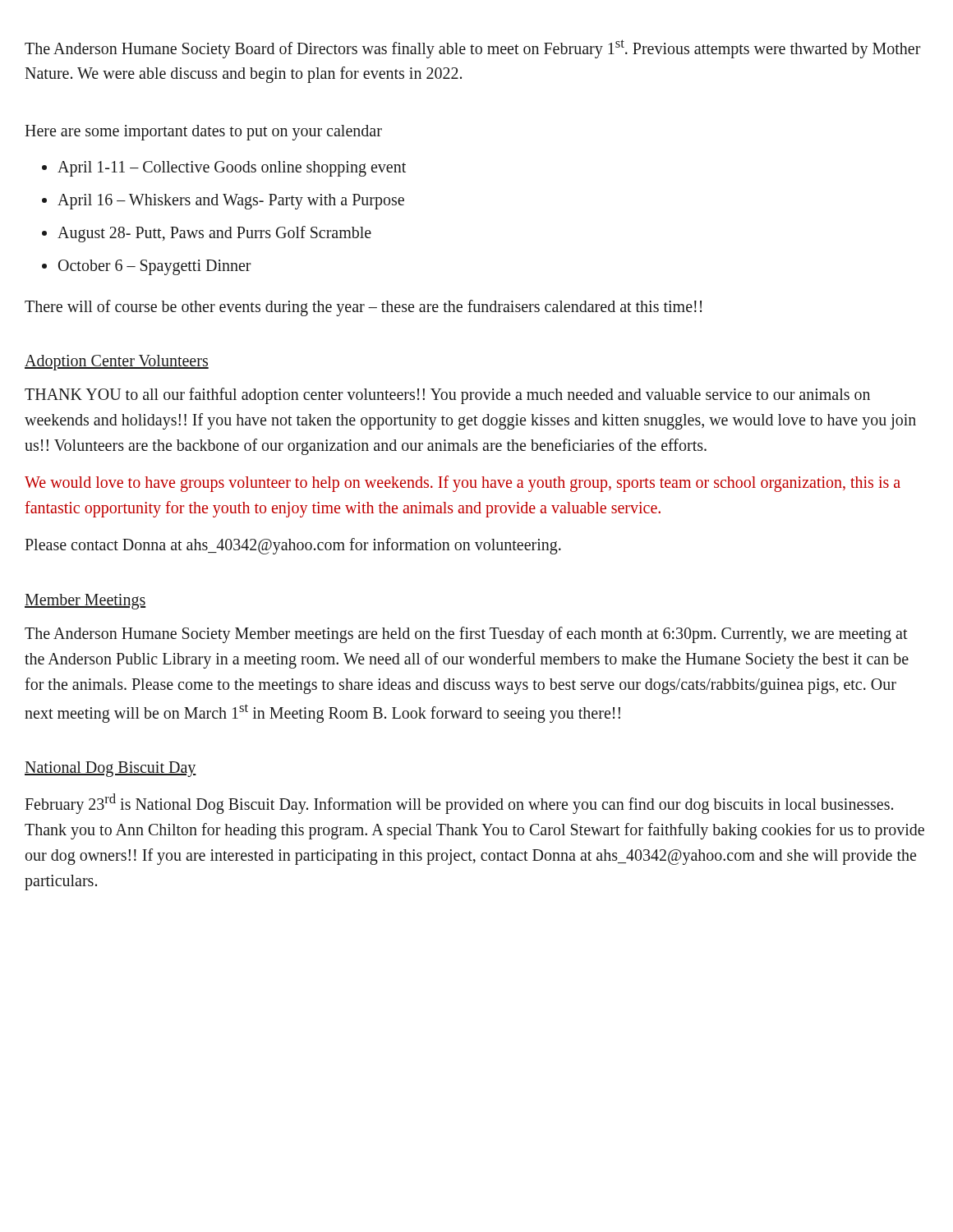Click the passage that begins "THANK YOU to"
The width and height of the screenshot is (953, 1232).
pyautogui.click(x=476, y=420)
